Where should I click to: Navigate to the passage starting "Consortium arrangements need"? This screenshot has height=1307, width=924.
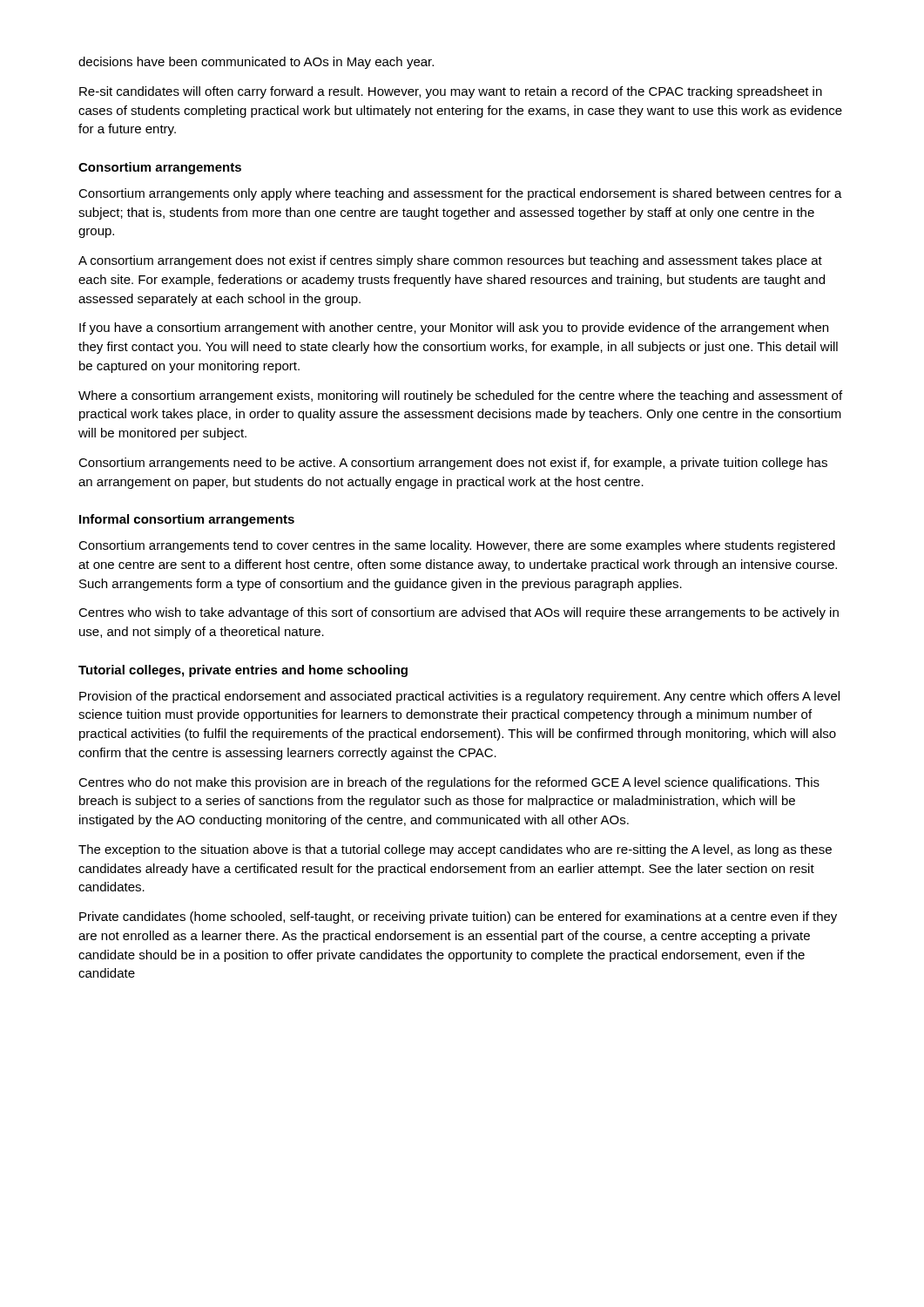click(x=453, y=472)
